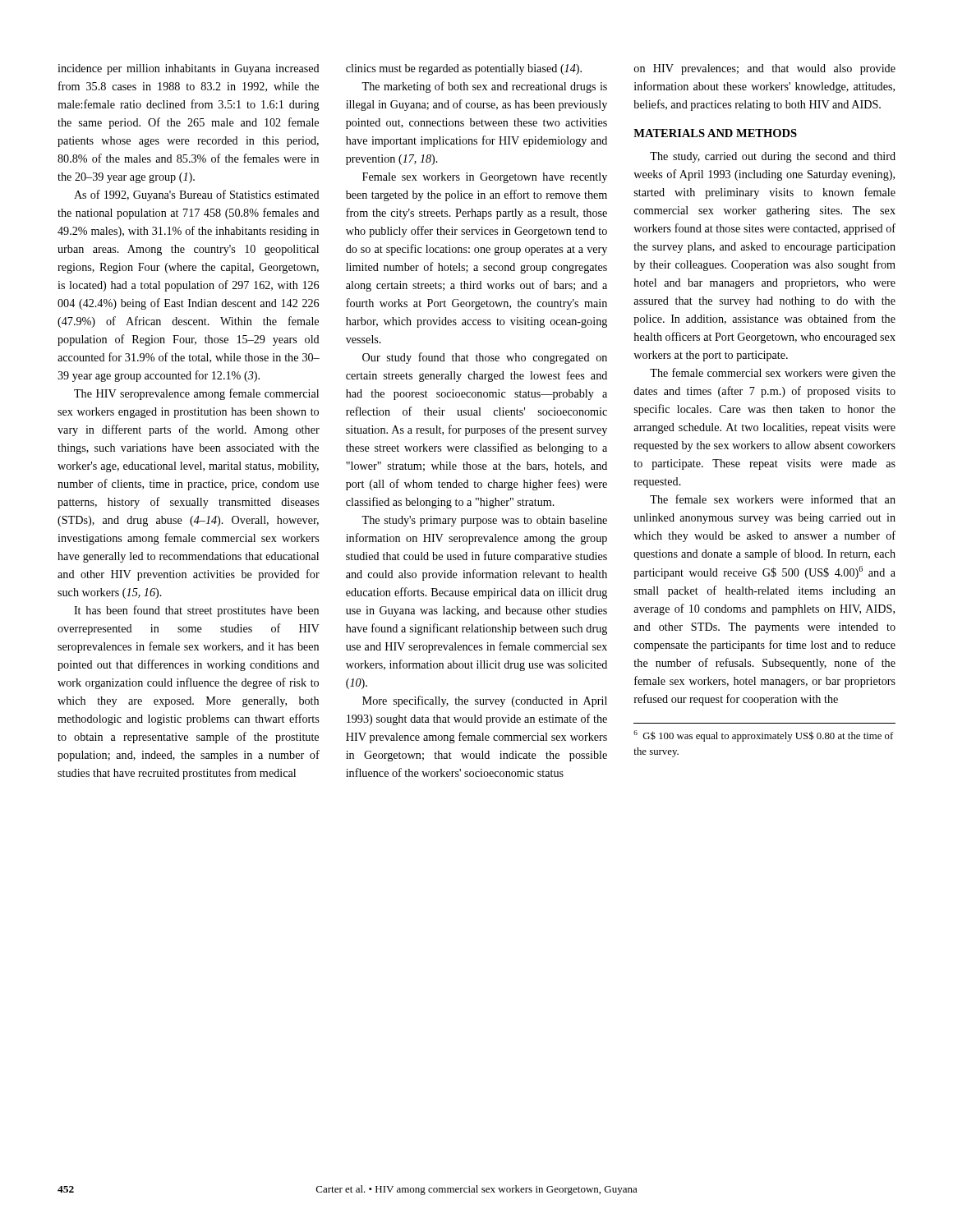Image resolution: width=953 pixels, height=1232 pixels.
Task: Select the text block starting "The HIV seroprevalence among female commercial sex"
Action: 188,493
